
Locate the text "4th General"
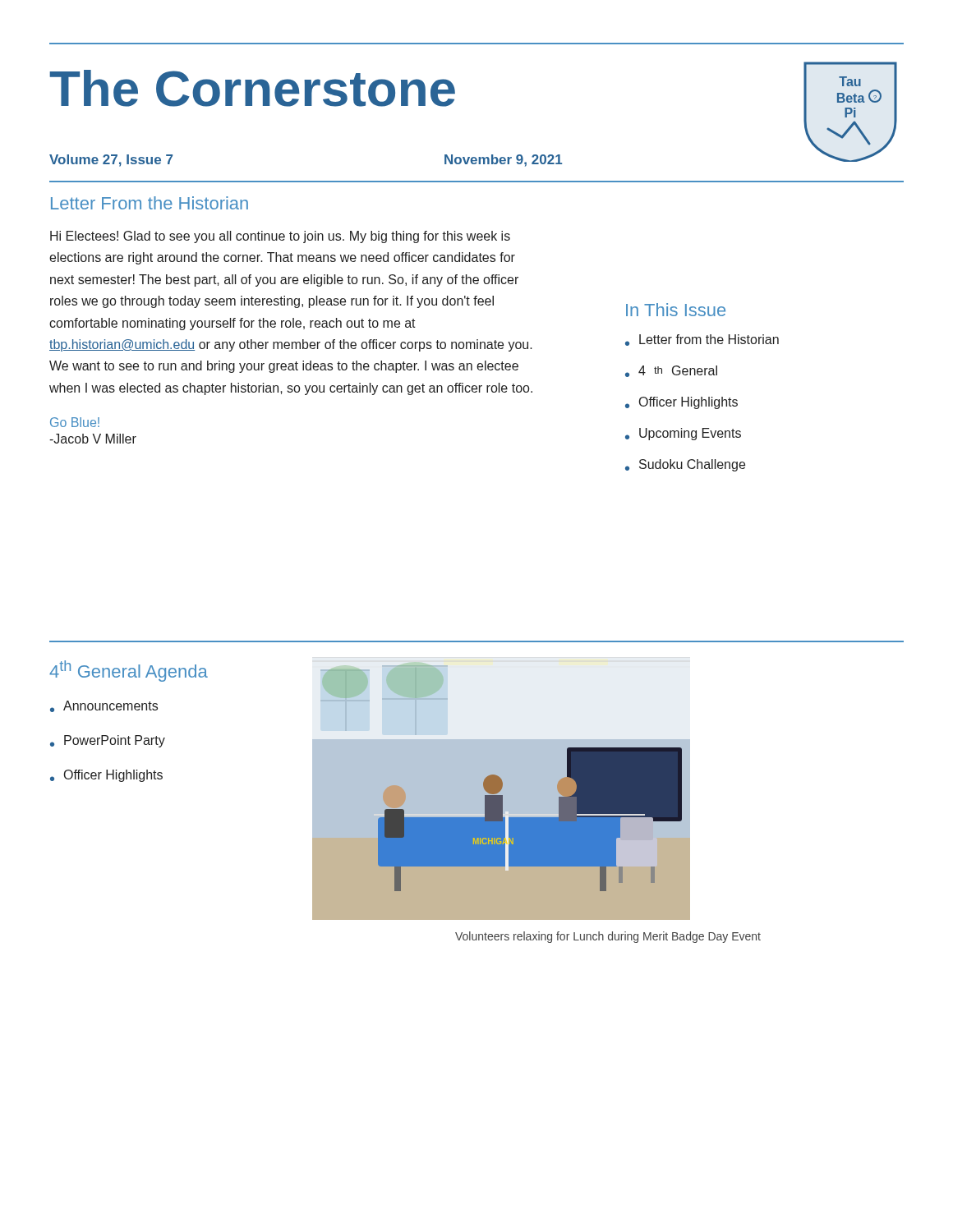[x=678, y=371]
